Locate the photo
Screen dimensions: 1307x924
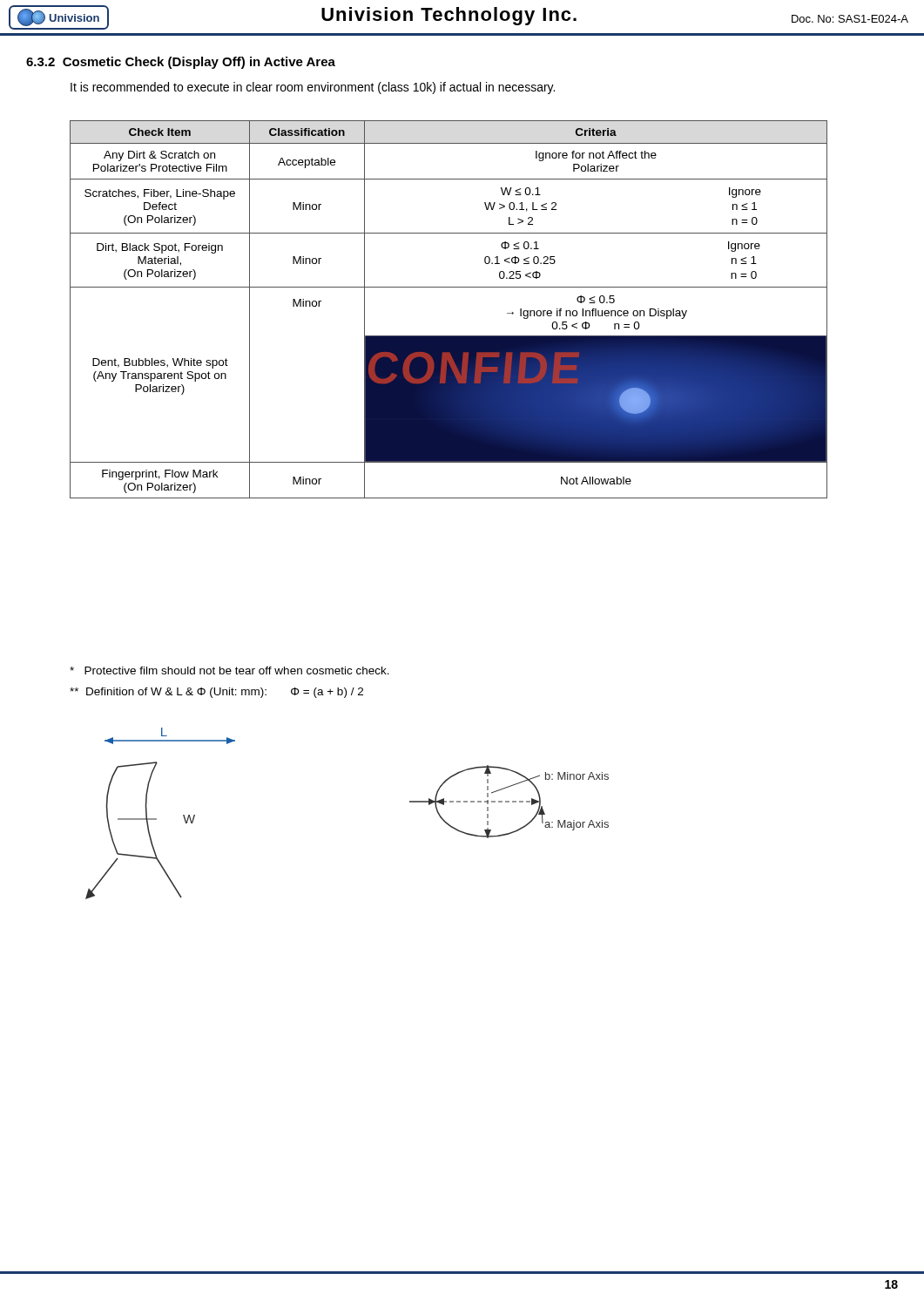pos(596,399)
